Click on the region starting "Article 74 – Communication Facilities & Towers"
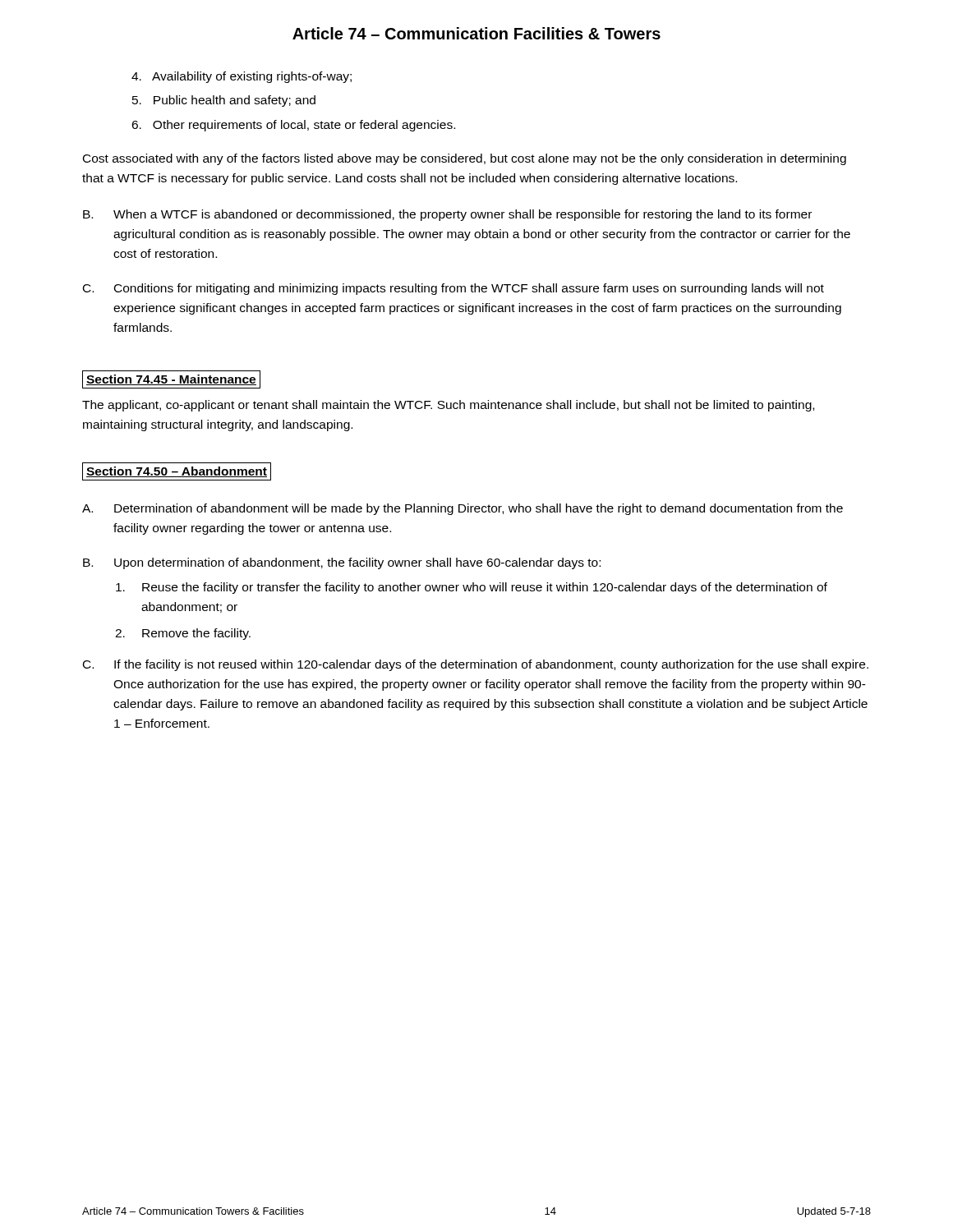This screenshot has height=1232, width=953. [x=476, y=34]
